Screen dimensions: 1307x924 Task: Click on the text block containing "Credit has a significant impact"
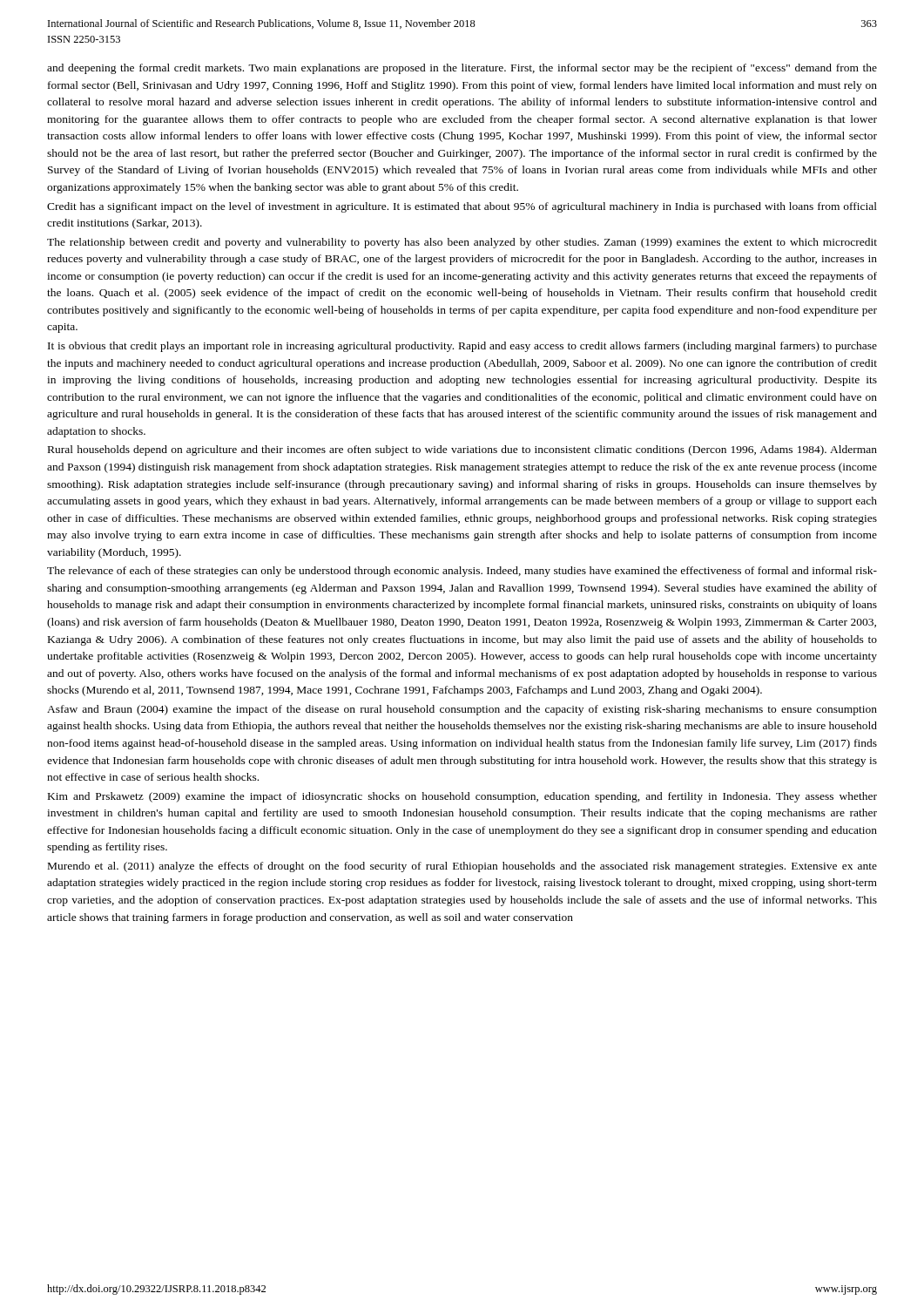click(462, 214)
